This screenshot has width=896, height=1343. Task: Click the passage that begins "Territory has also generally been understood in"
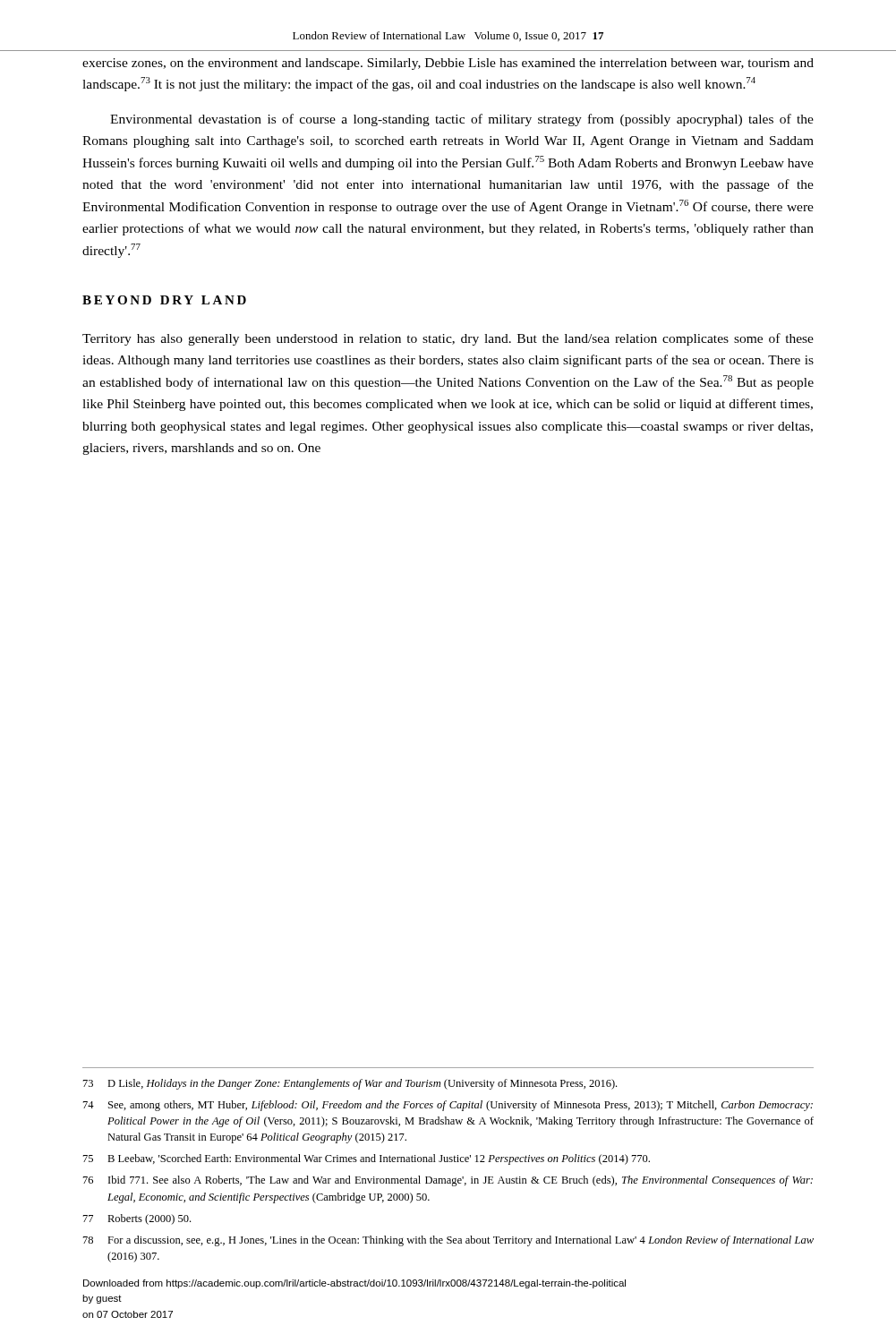click(x=448, y=392)
